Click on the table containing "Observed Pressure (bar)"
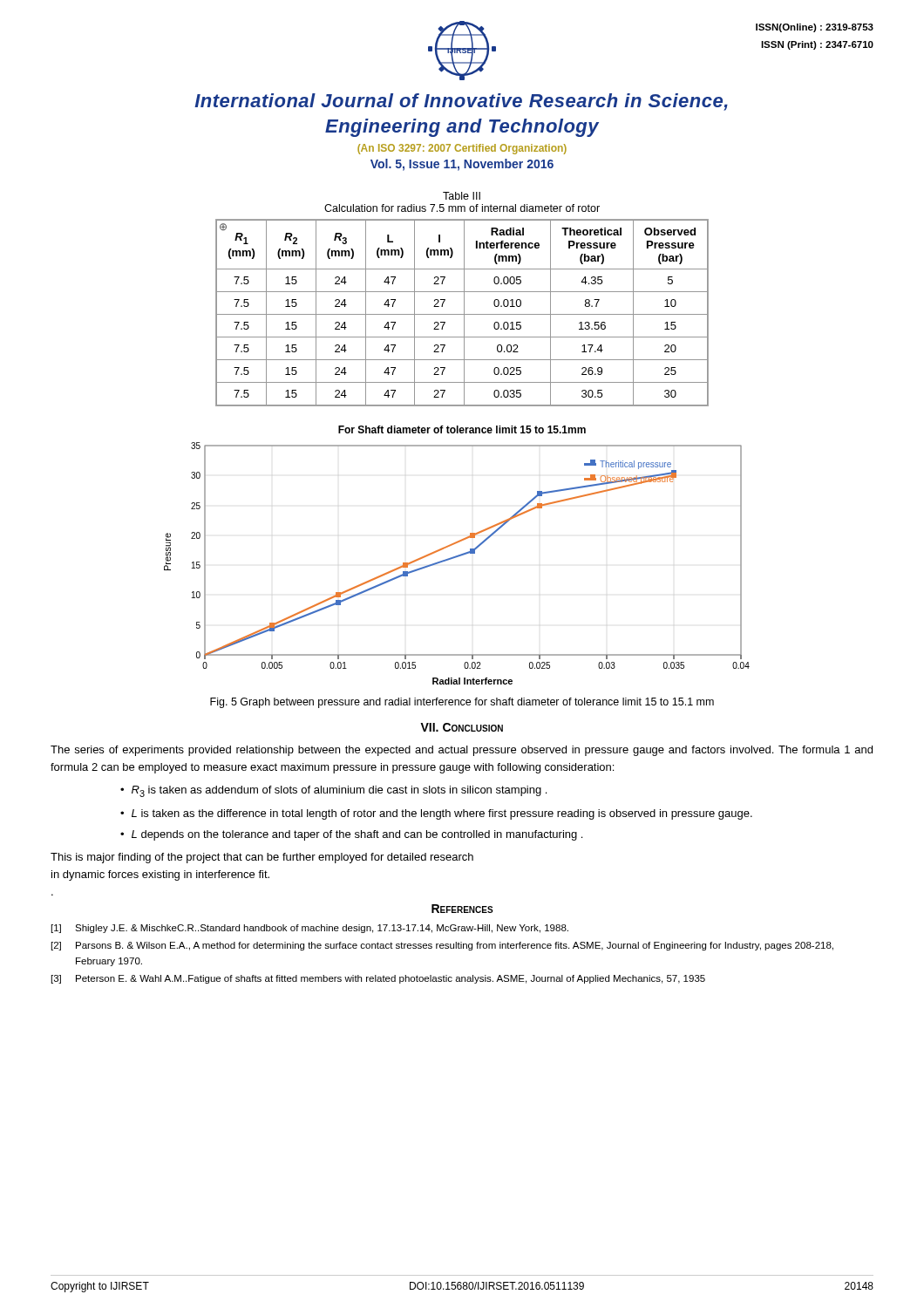This screenshot has width=924, height=1308. (x=462, y=314)
